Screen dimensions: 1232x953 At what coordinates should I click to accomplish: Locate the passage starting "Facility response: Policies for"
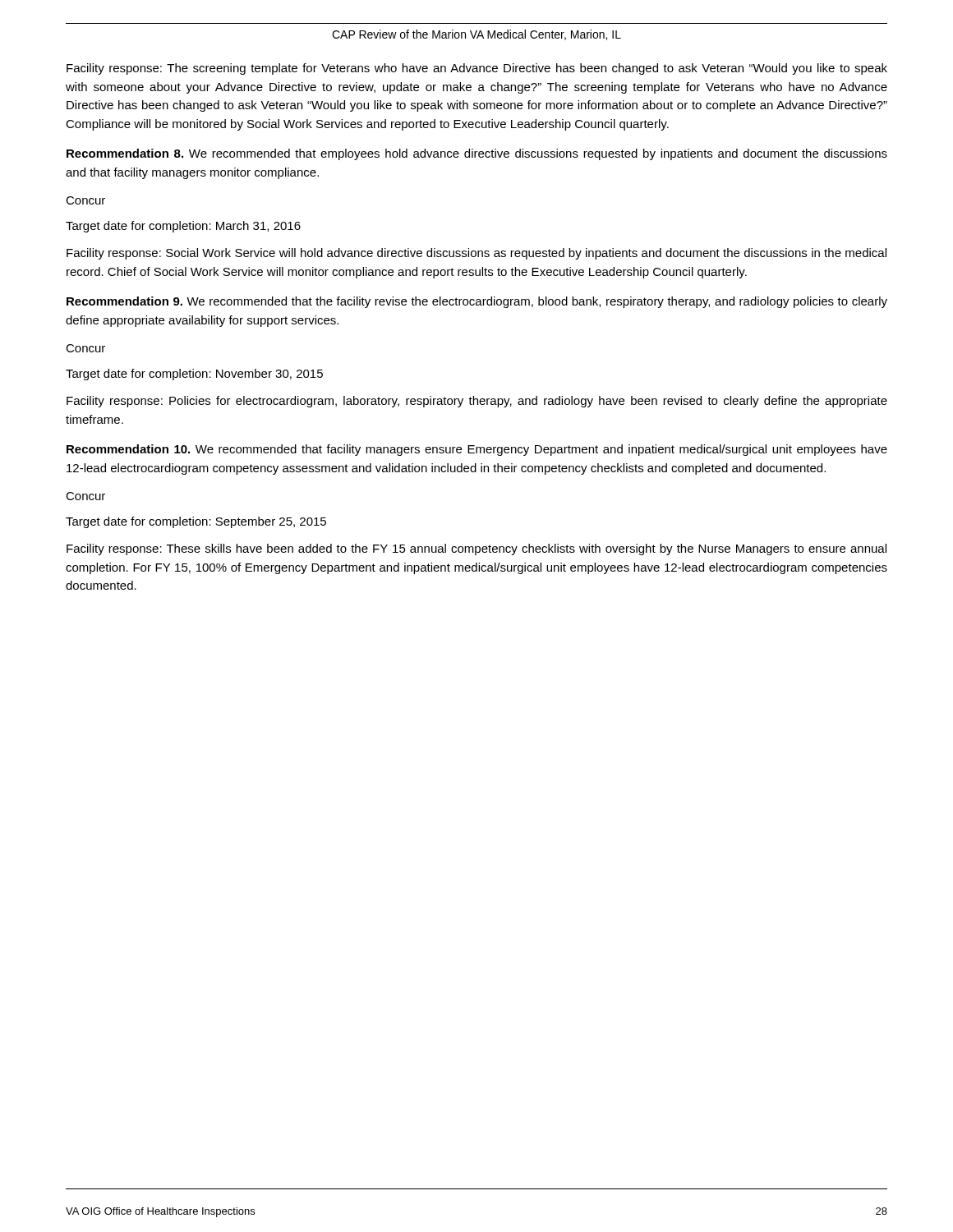pyautogui.click(x=476, y=410)
